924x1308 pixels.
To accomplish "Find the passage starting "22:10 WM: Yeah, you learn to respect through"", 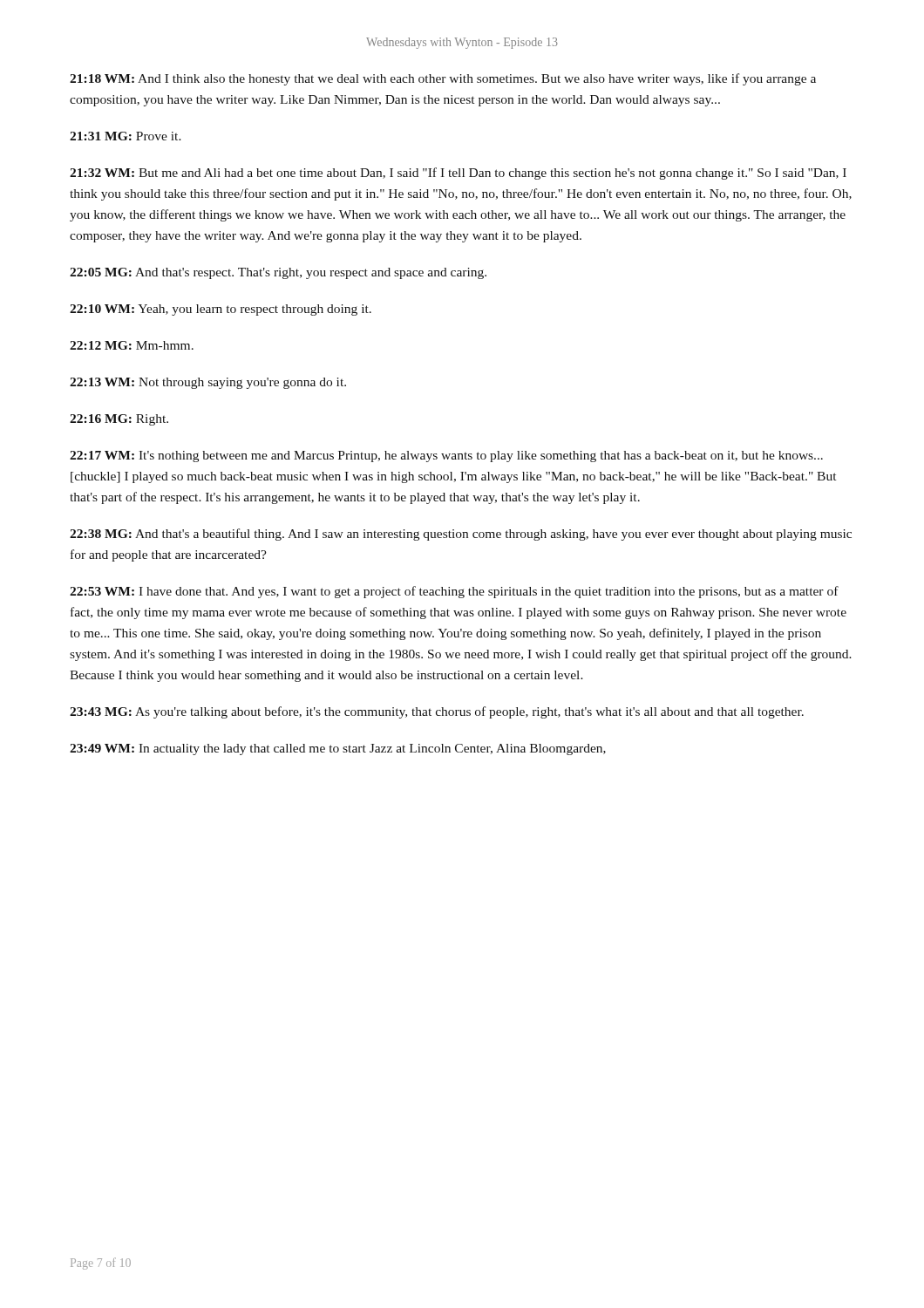I will click(221, 308).
